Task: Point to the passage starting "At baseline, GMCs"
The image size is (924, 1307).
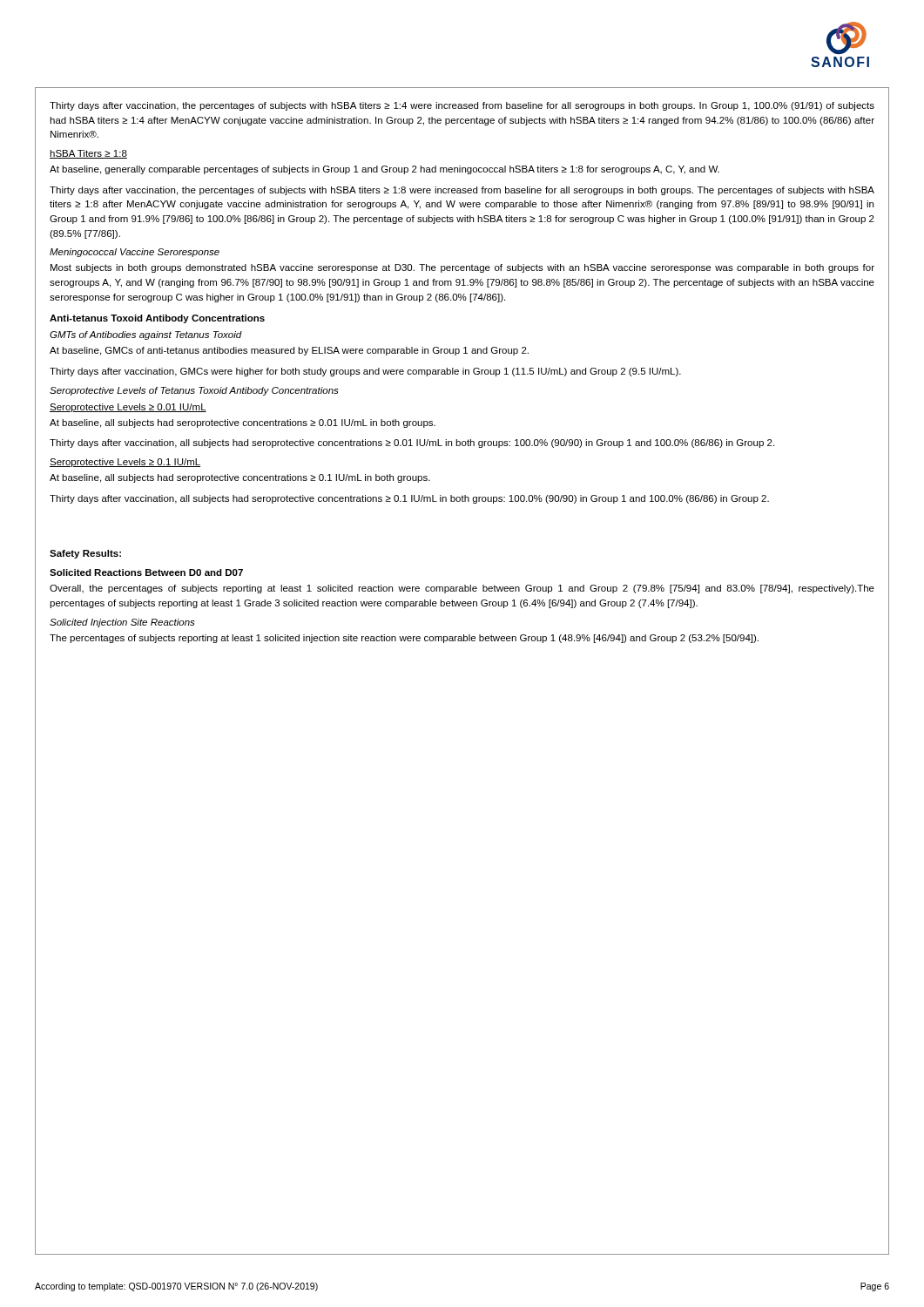Action: pos(462,351)
